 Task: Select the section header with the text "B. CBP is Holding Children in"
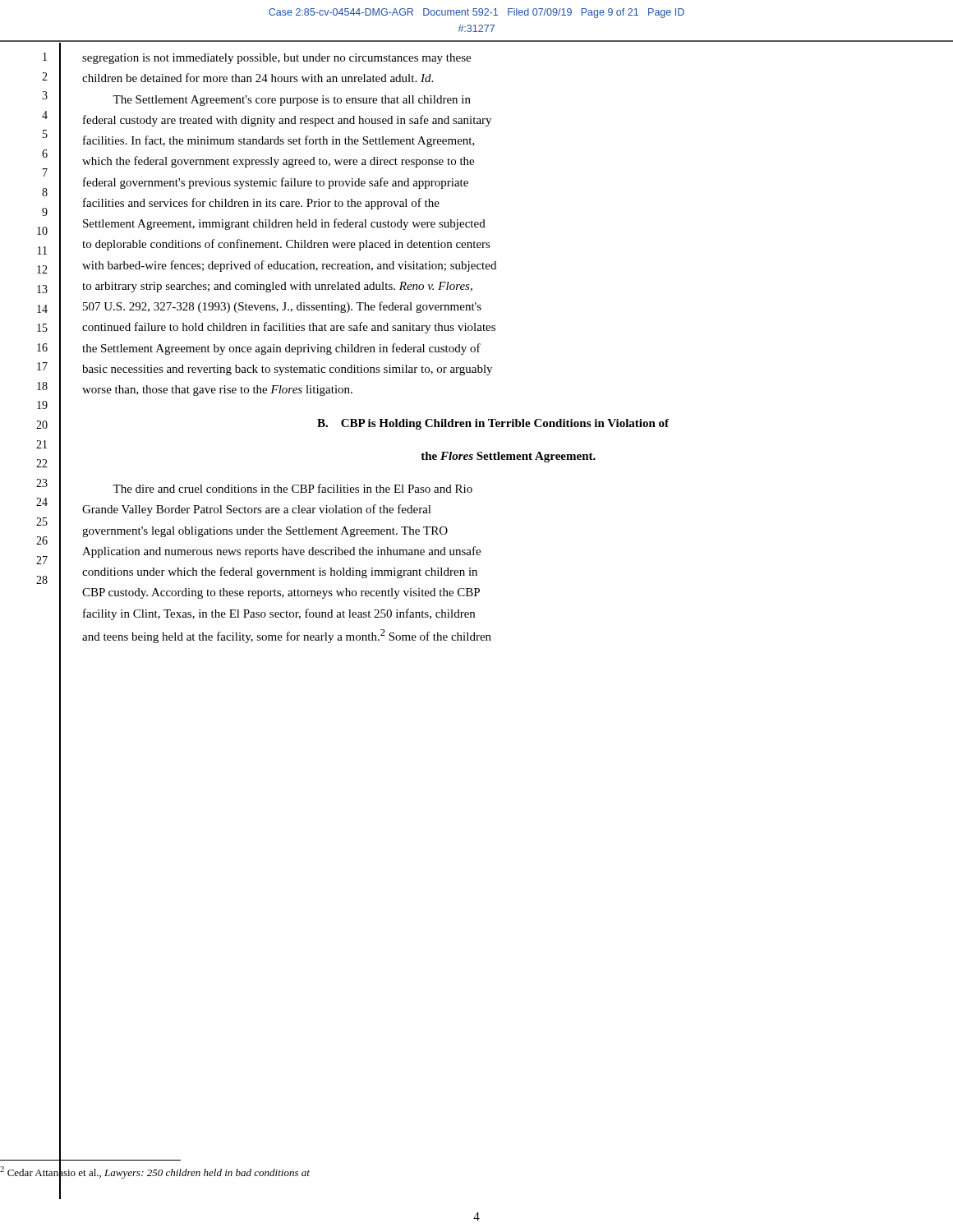point(493,424)
